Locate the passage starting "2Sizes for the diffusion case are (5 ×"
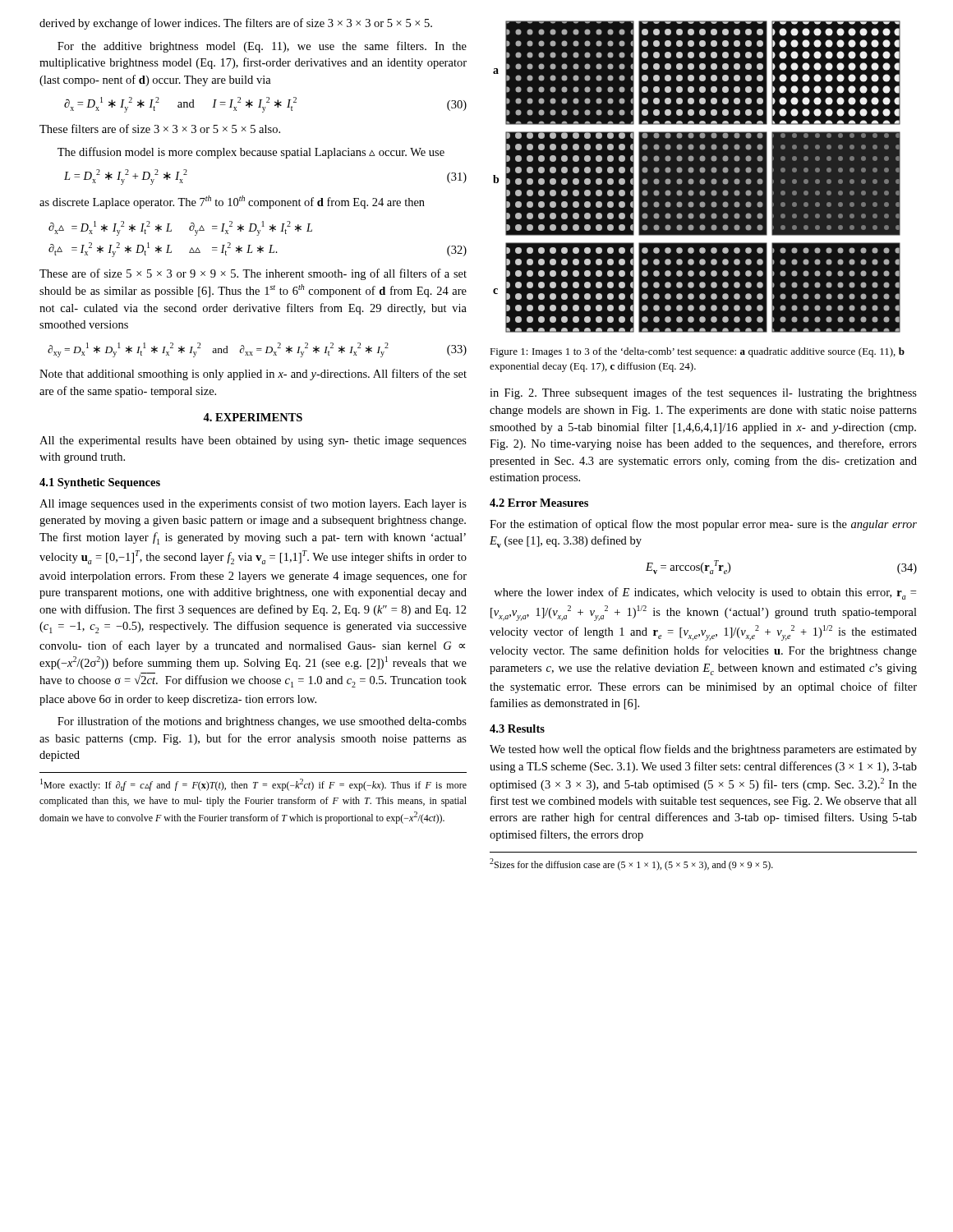Viewport: 953px width, 1232px height. coord(703,862)
